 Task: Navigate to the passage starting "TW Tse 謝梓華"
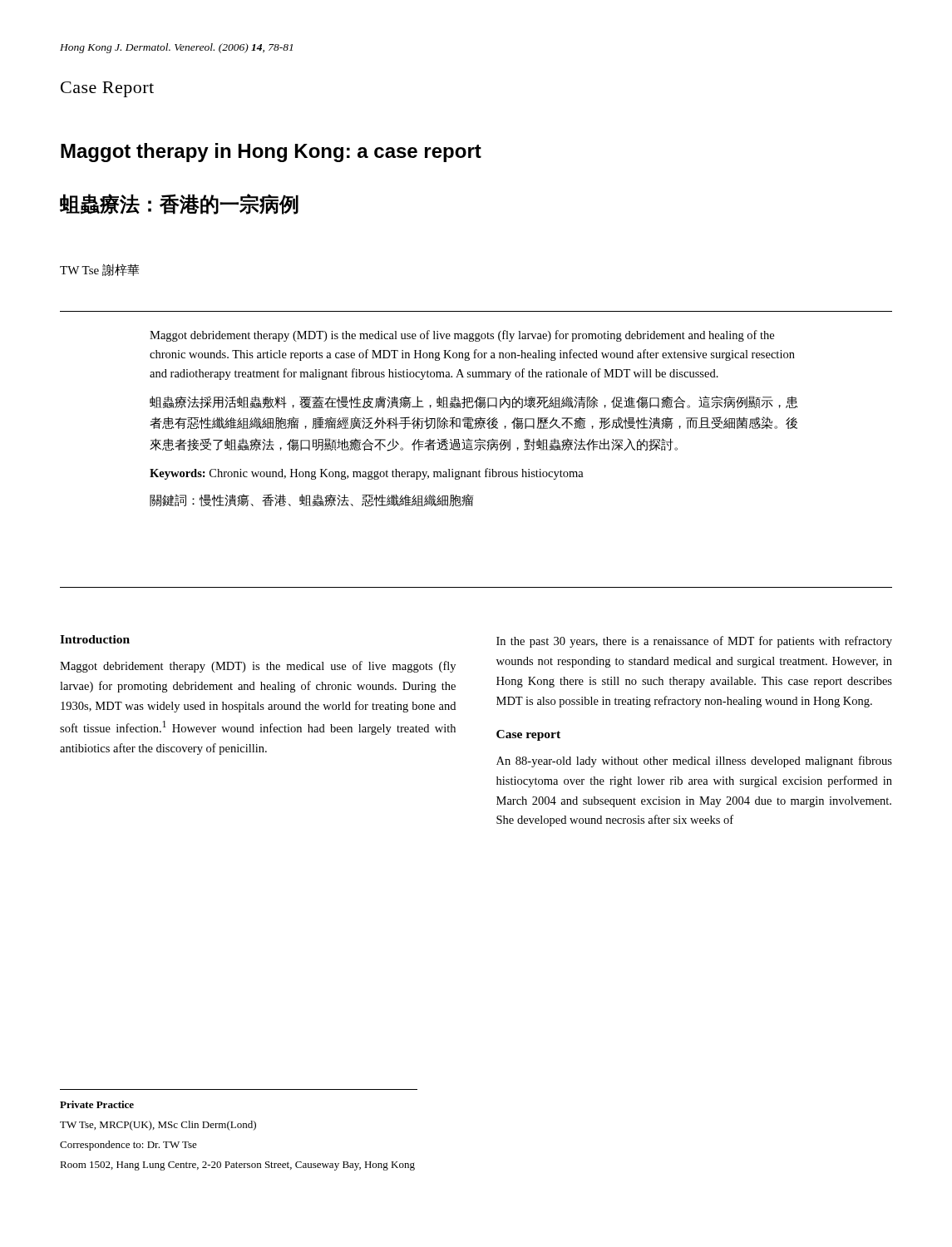click(x=100, y=270)
